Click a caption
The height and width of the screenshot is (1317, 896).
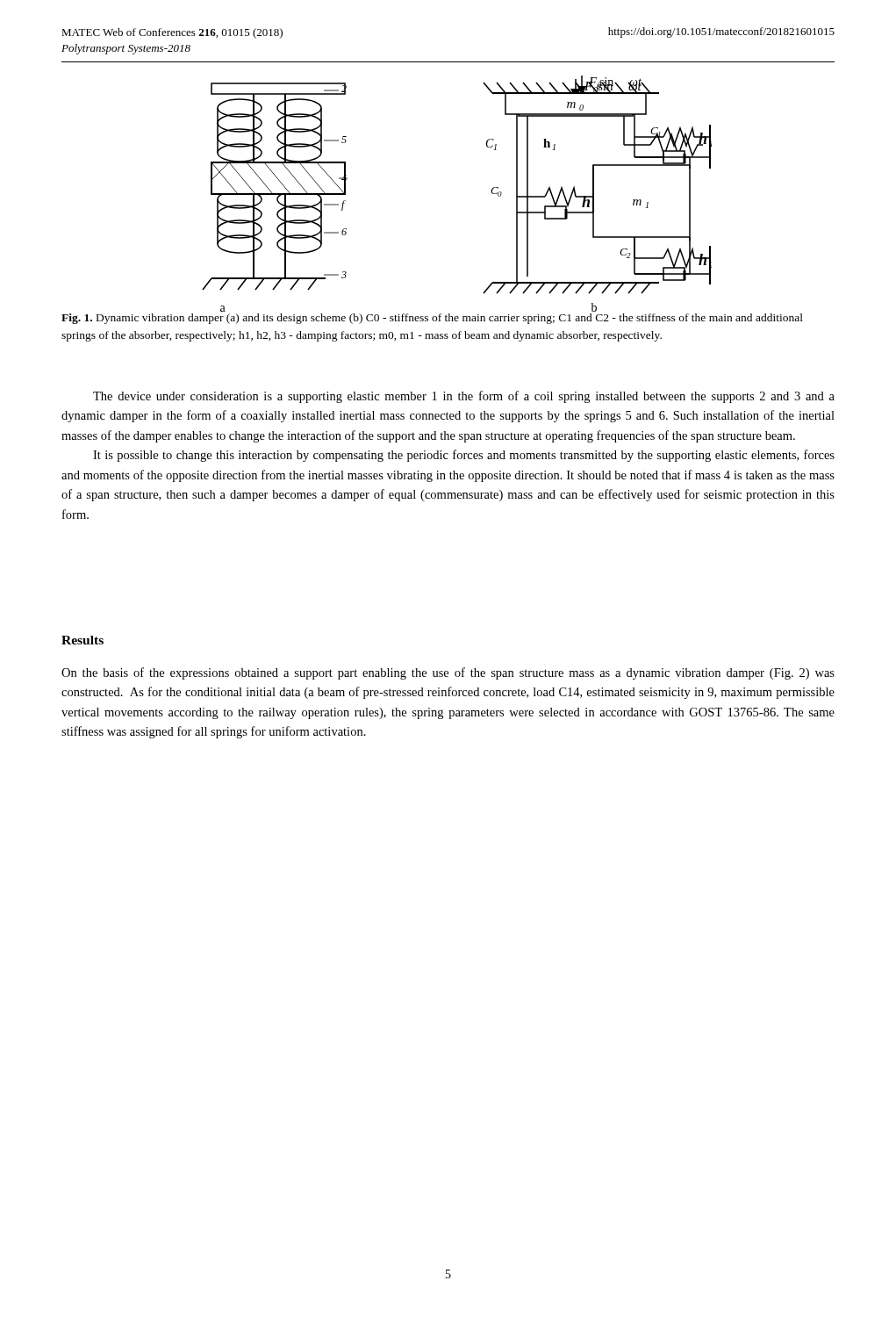point(448,326)
